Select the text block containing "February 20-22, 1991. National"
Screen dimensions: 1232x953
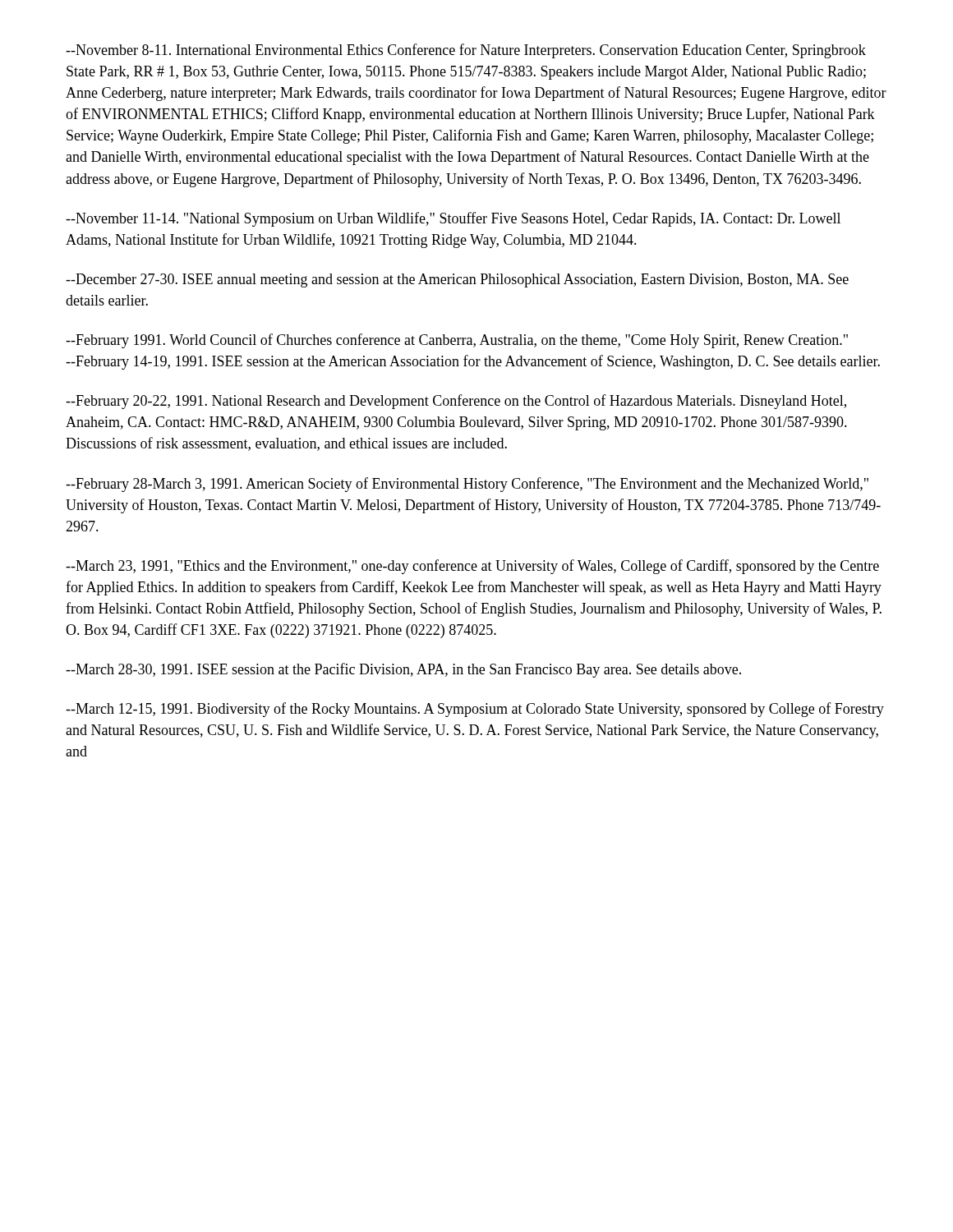pos(457,422)
